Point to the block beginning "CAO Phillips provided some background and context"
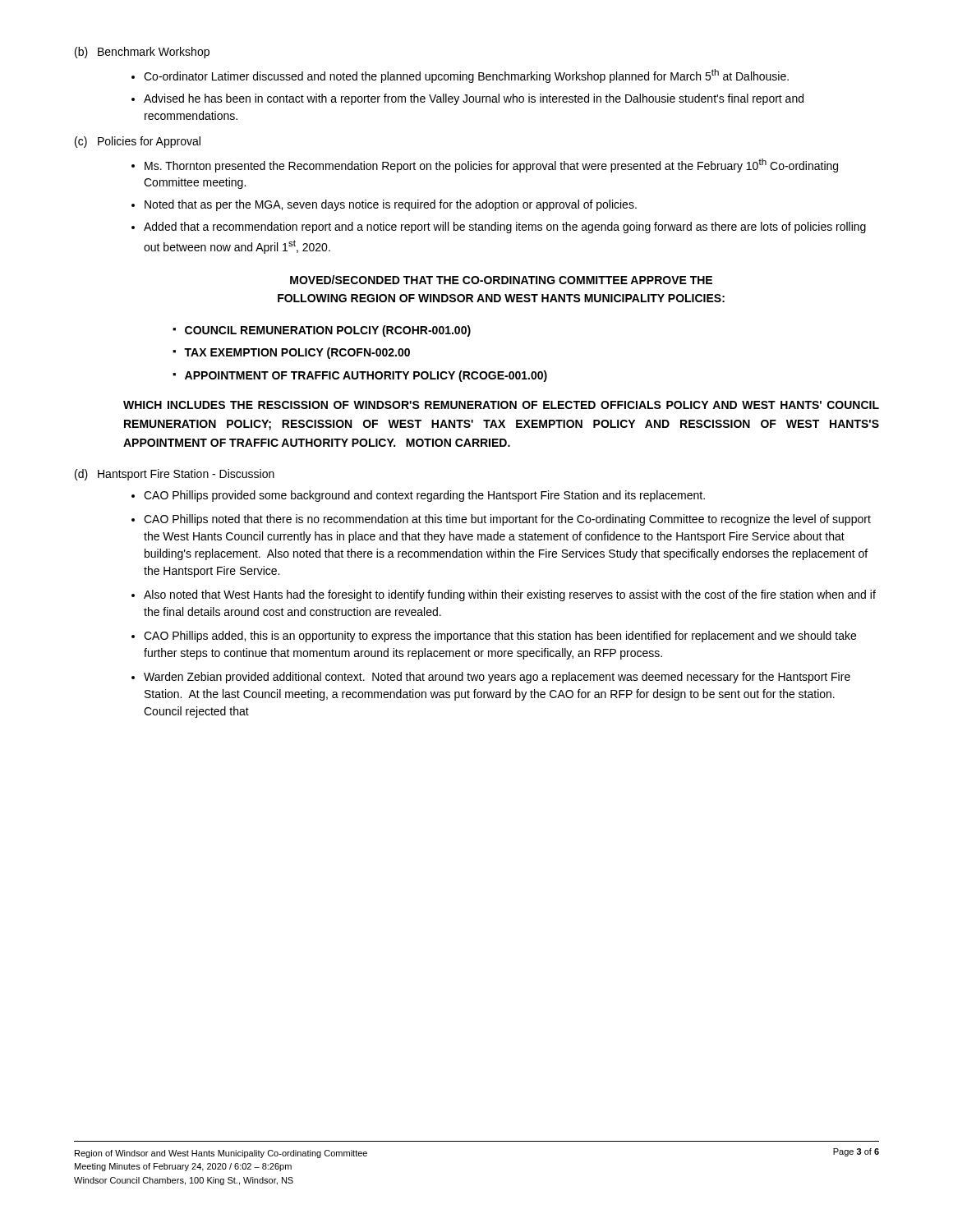This screenshot has height=1232, width=953. click(x=425, y=495)
